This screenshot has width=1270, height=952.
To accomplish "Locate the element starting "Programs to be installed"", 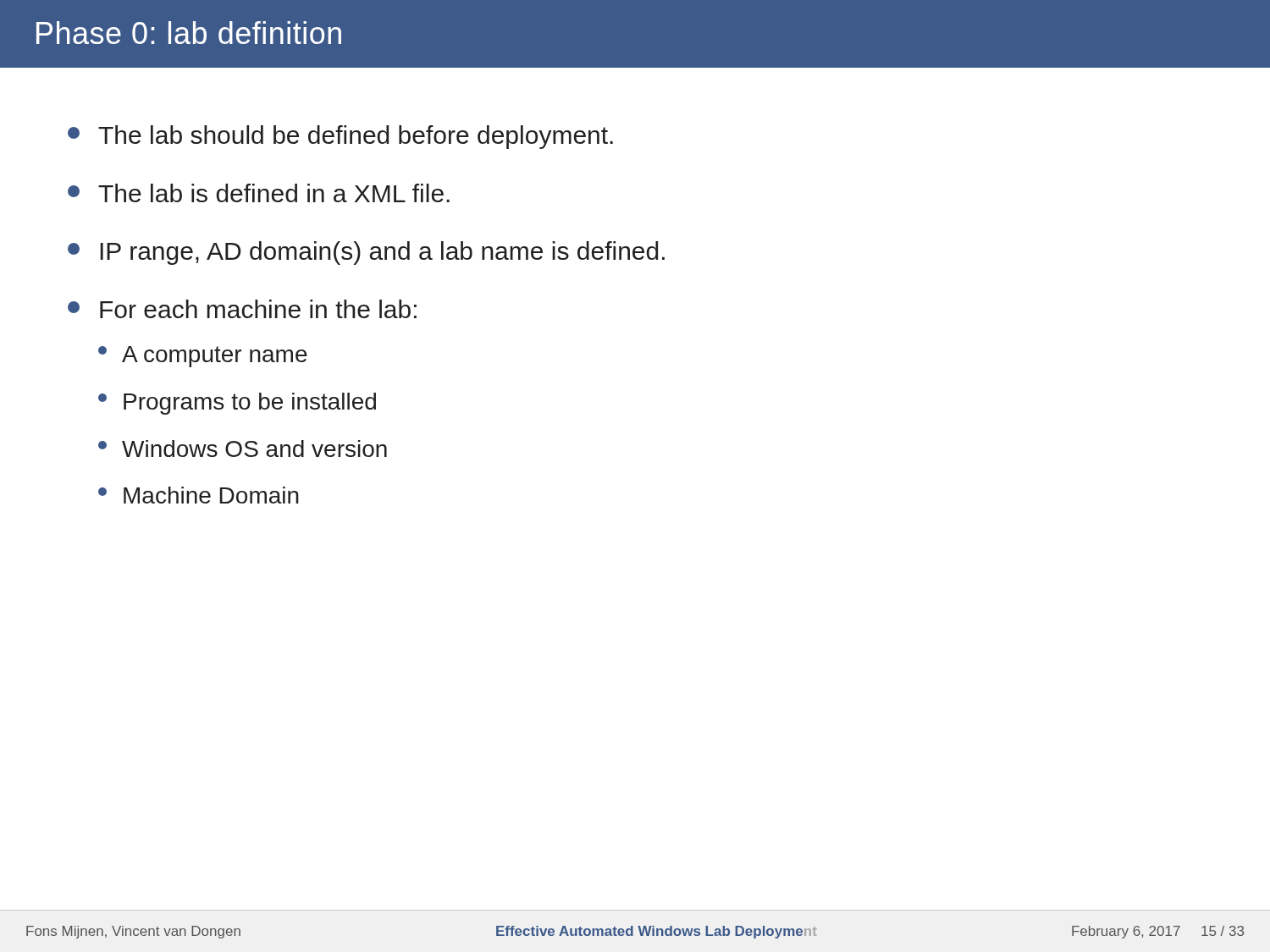I will click(x=238, y=402).
